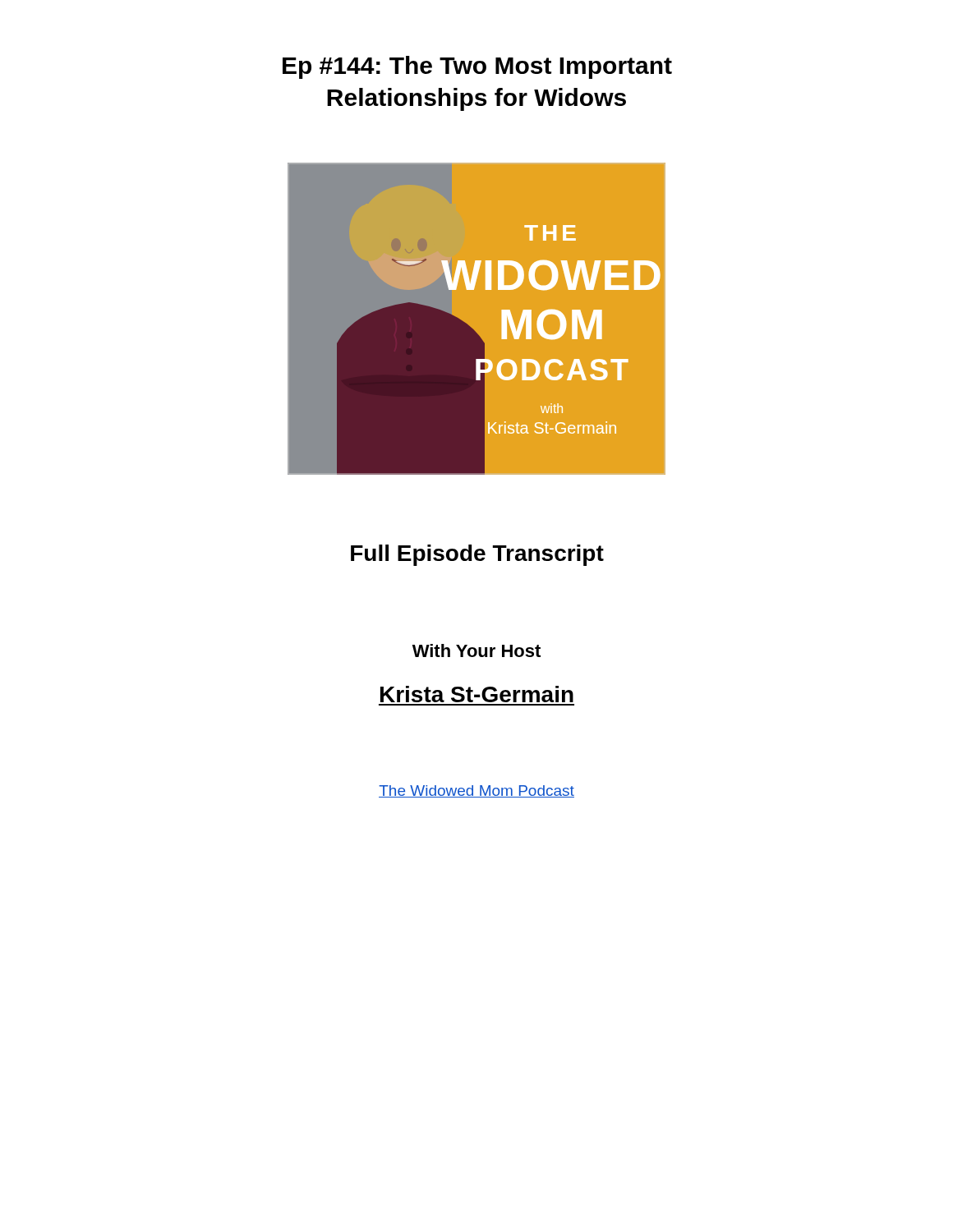Find "Full Episode Transcript" on this page

point(476,553)
